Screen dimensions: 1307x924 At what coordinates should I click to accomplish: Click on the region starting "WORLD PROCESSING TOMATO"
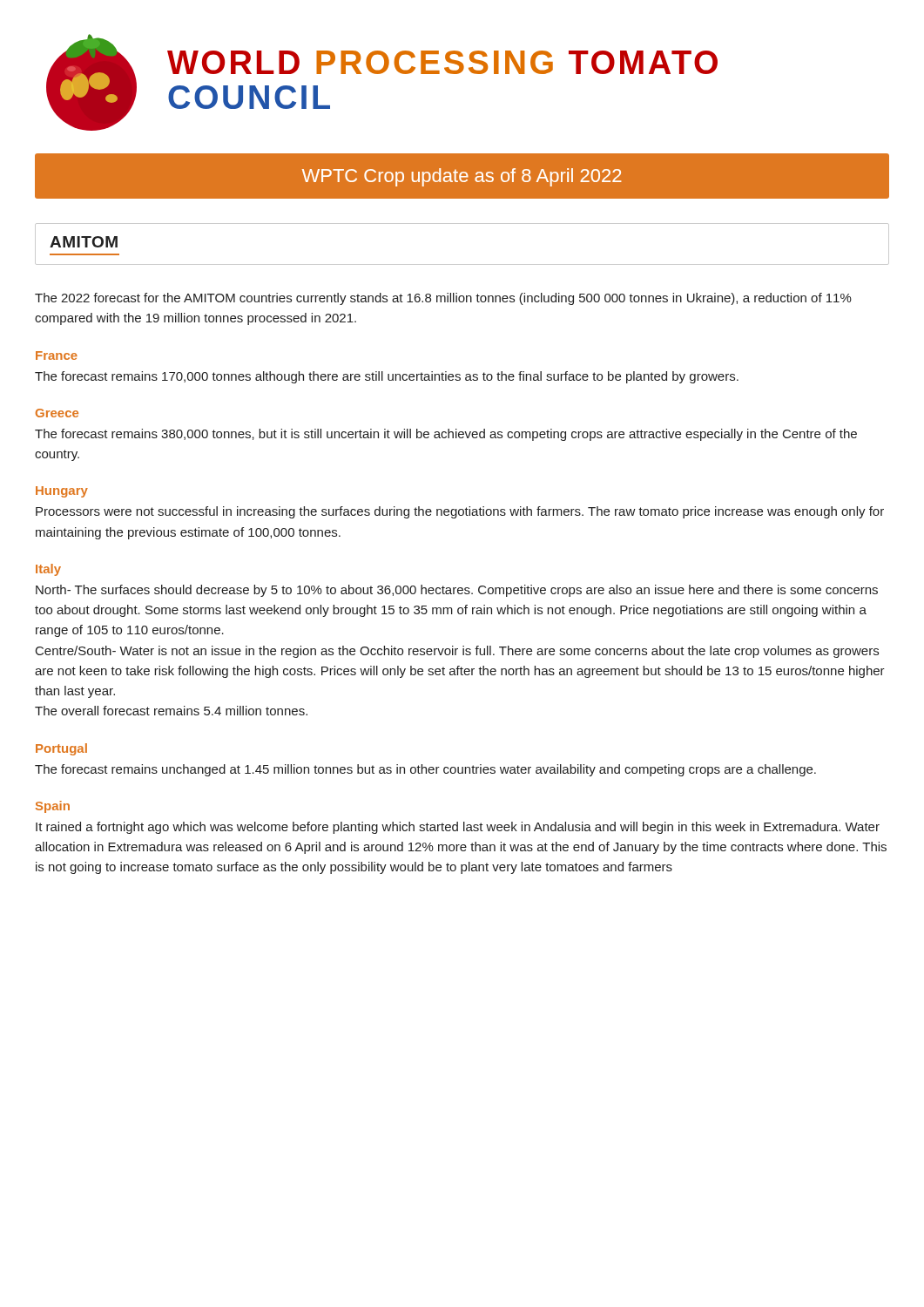coord(444,81)
